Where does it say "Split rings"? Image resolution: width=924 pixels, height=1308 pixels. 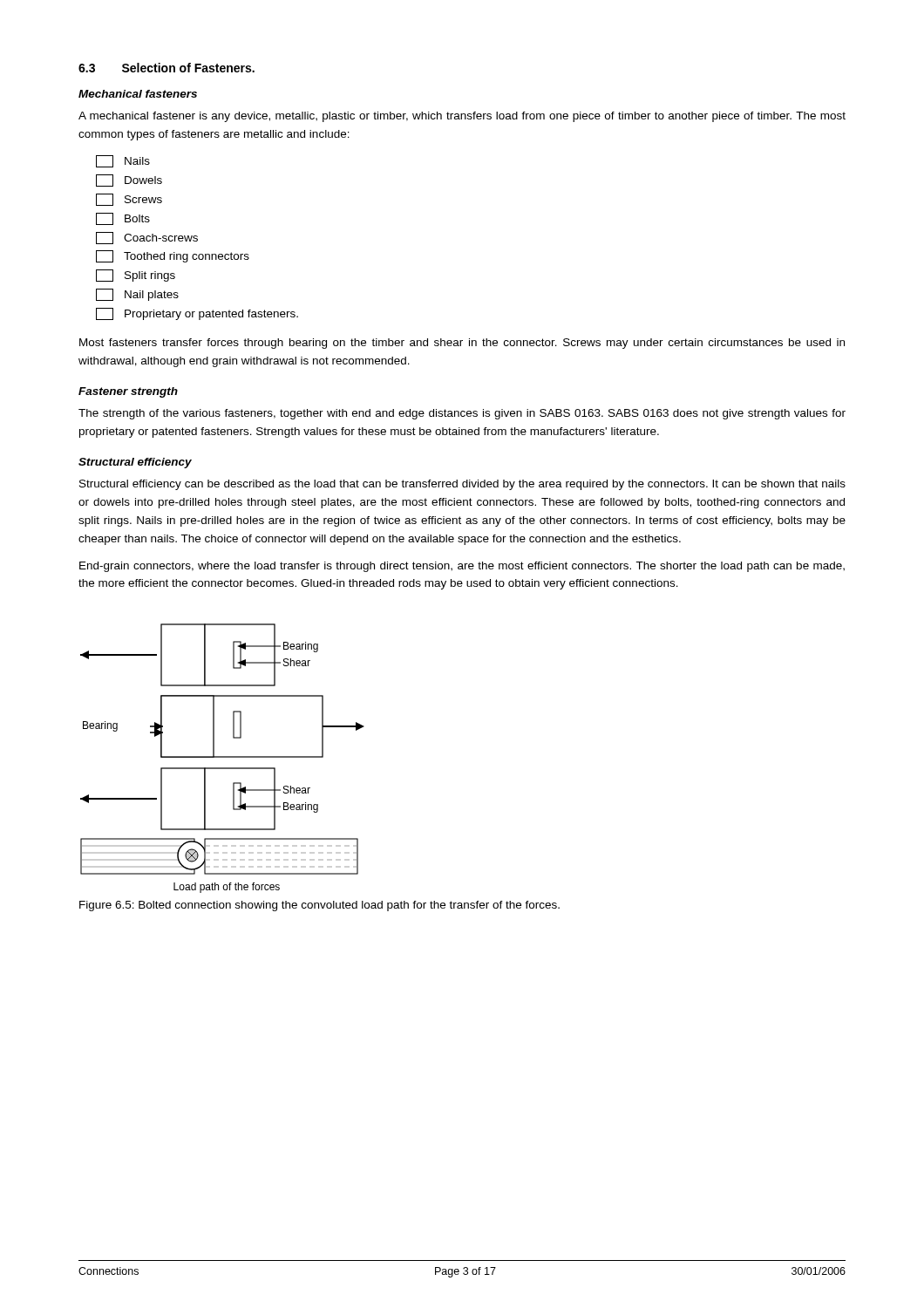(x=136, y=276)
